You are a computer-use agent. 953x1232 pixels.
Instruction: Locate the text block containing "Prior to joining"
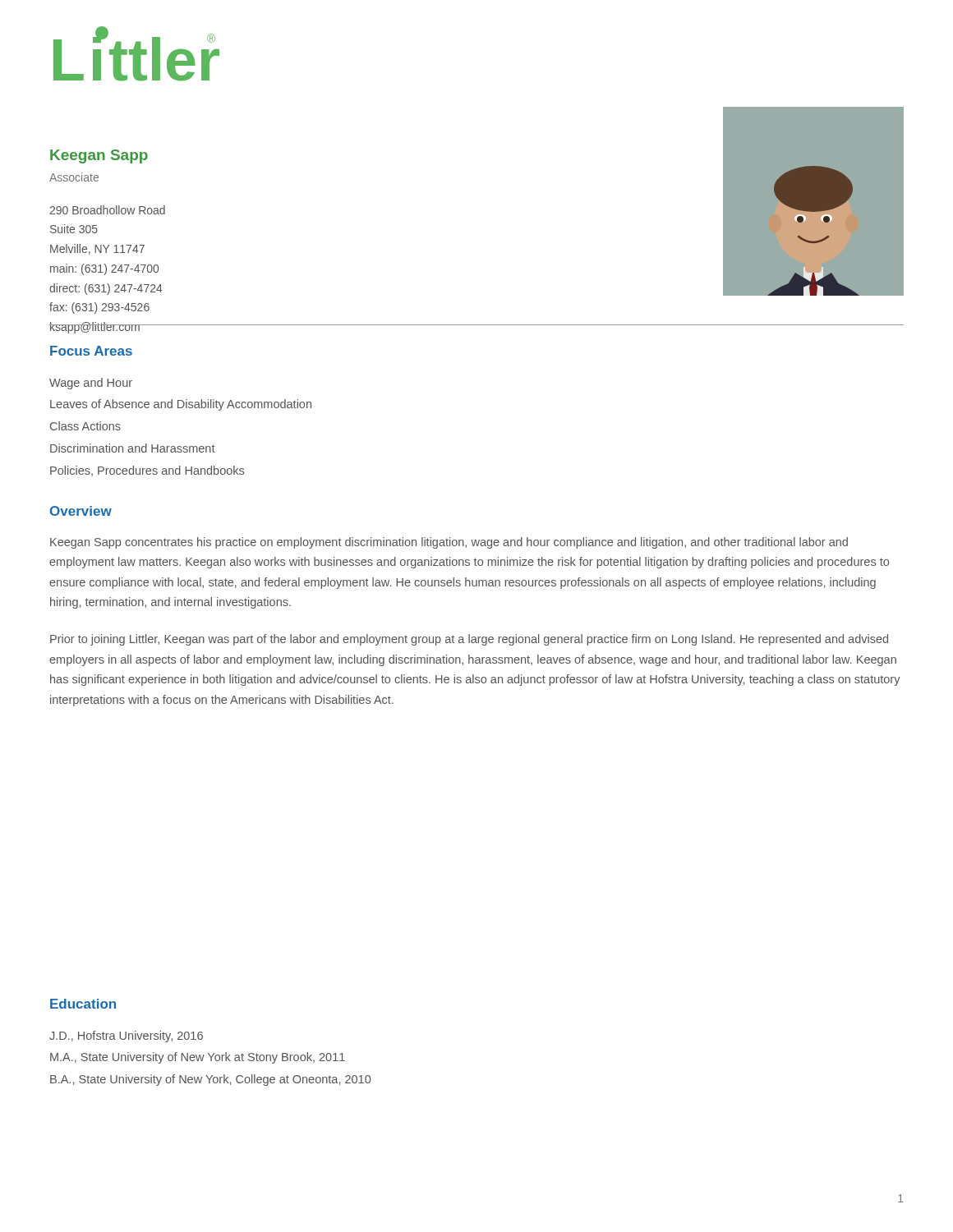pos(475,669)
